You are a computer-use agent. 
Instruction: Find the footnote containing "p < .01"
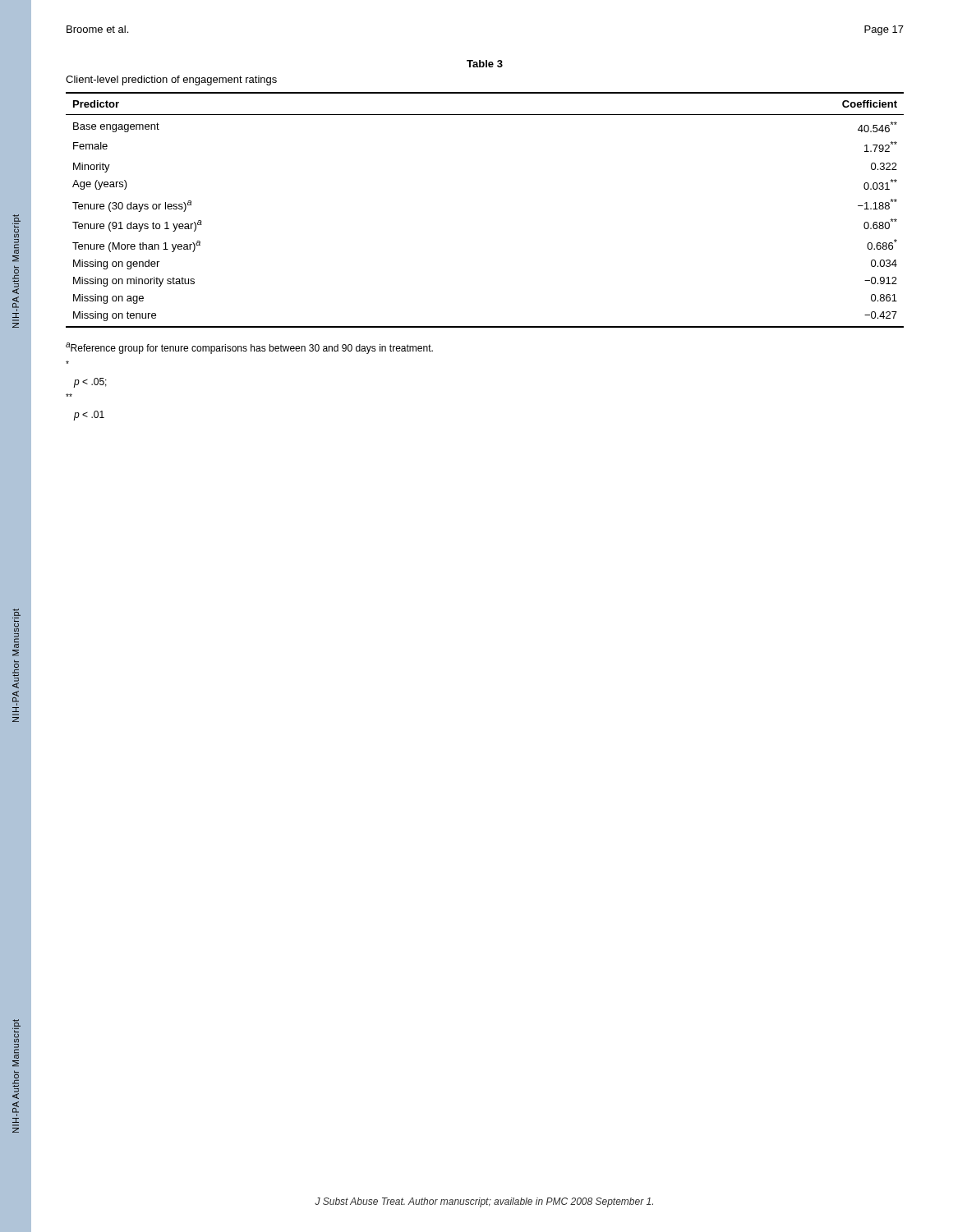[x=85, y=407]
